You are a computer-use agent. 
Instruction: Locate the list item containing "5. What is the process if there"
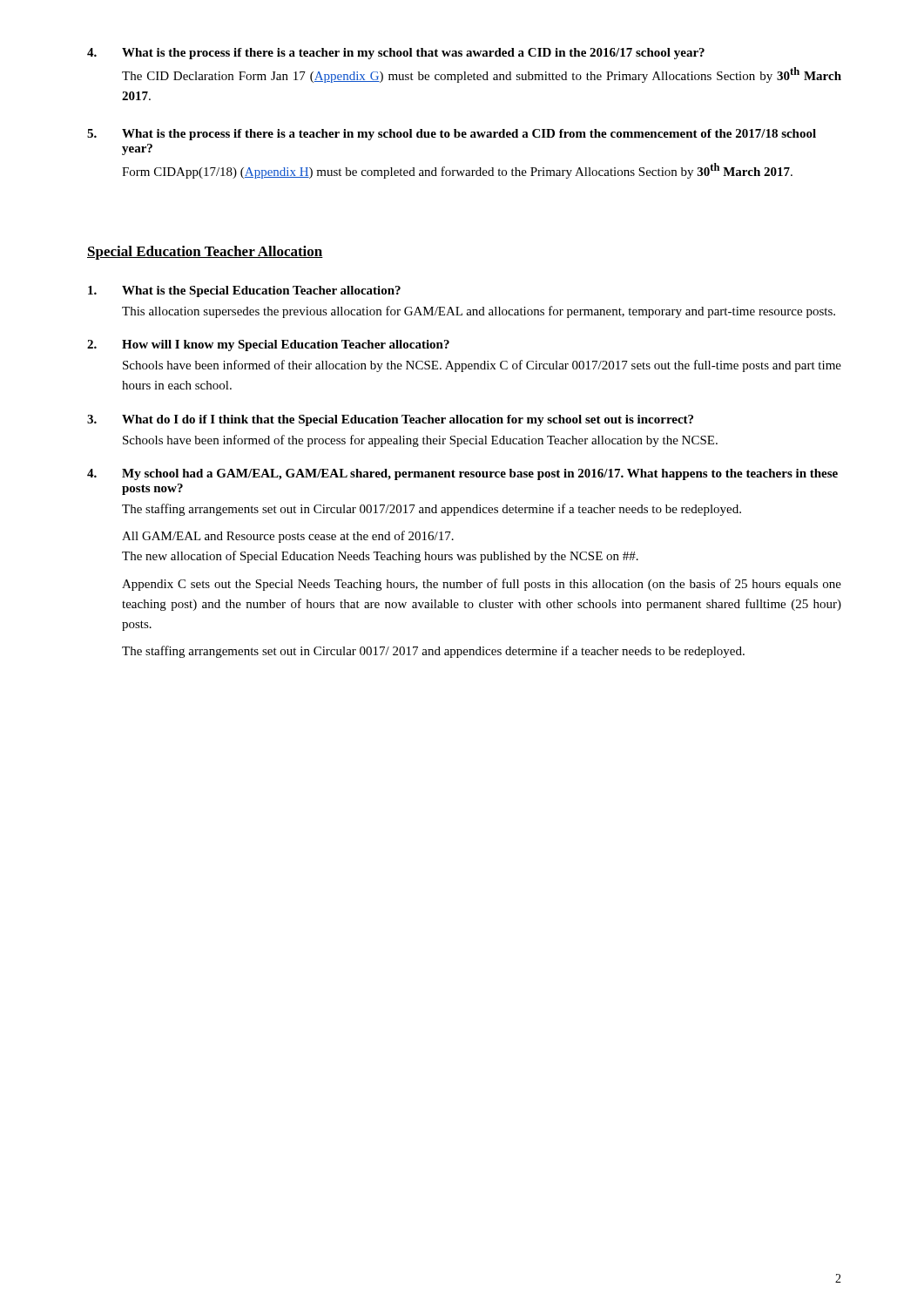(x=452, y=135)
